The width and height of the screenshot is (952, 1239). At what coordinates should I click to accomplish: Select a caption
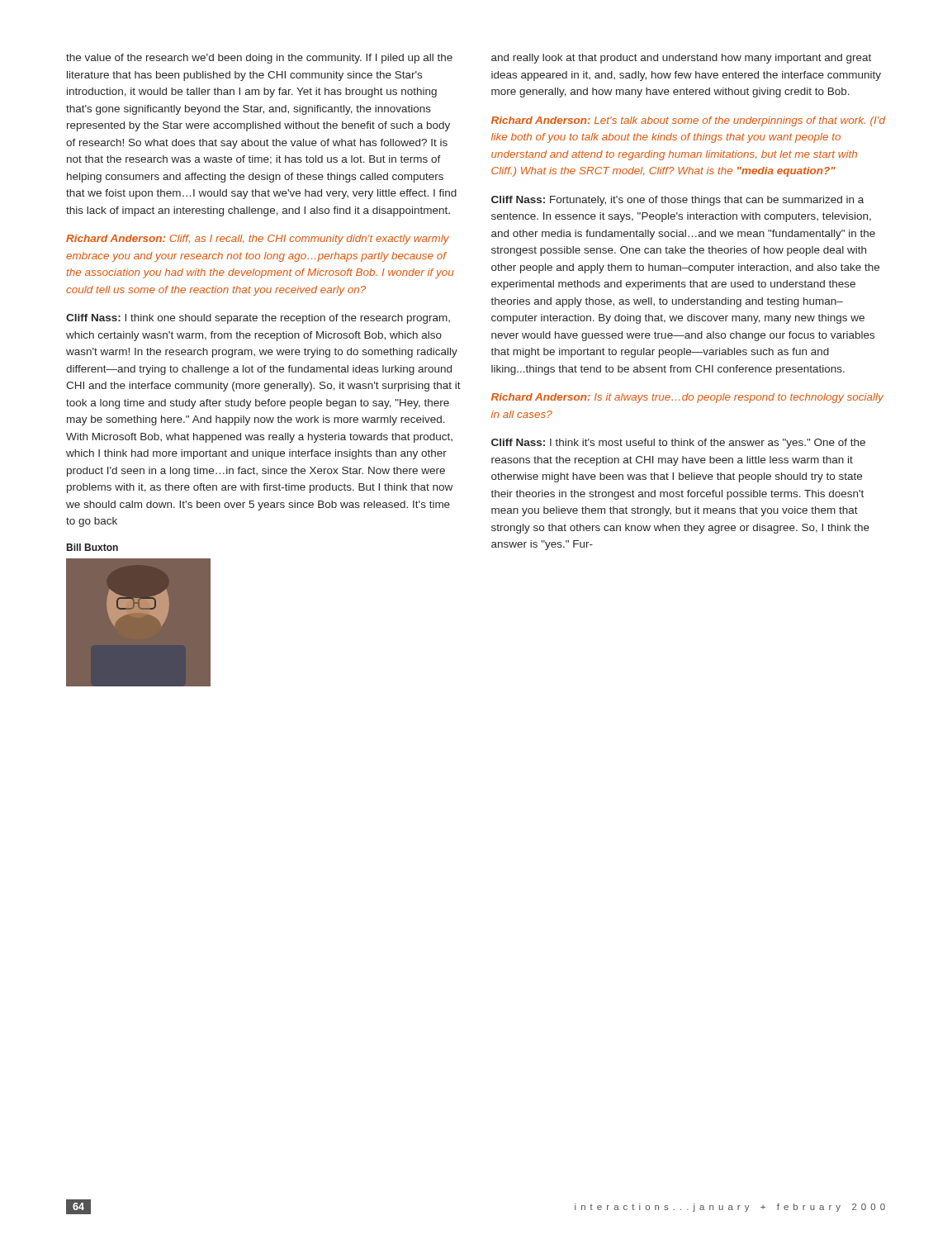92,548
